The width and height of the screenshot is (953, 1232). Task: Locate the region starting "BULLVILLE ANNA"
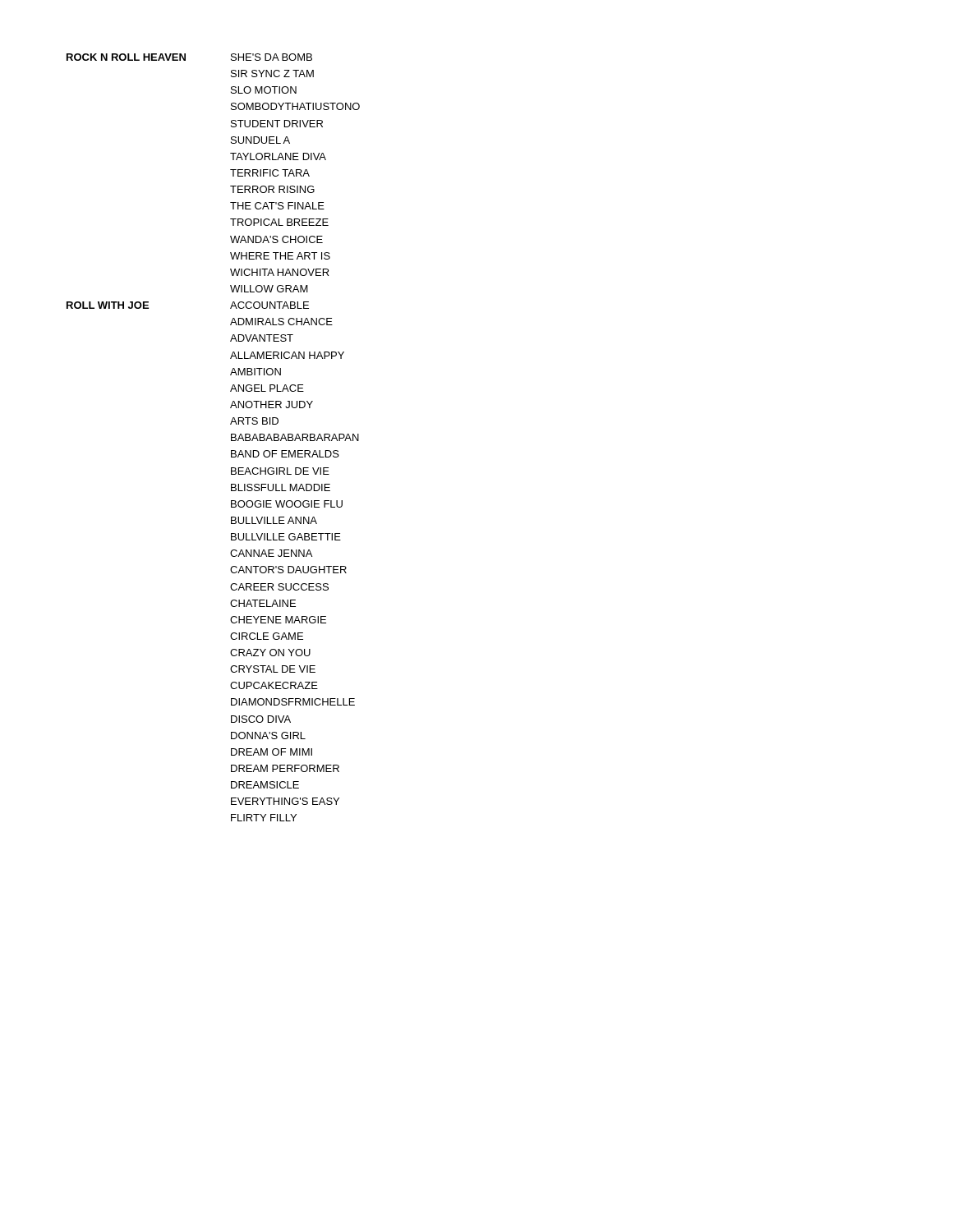tap(274, 520)
